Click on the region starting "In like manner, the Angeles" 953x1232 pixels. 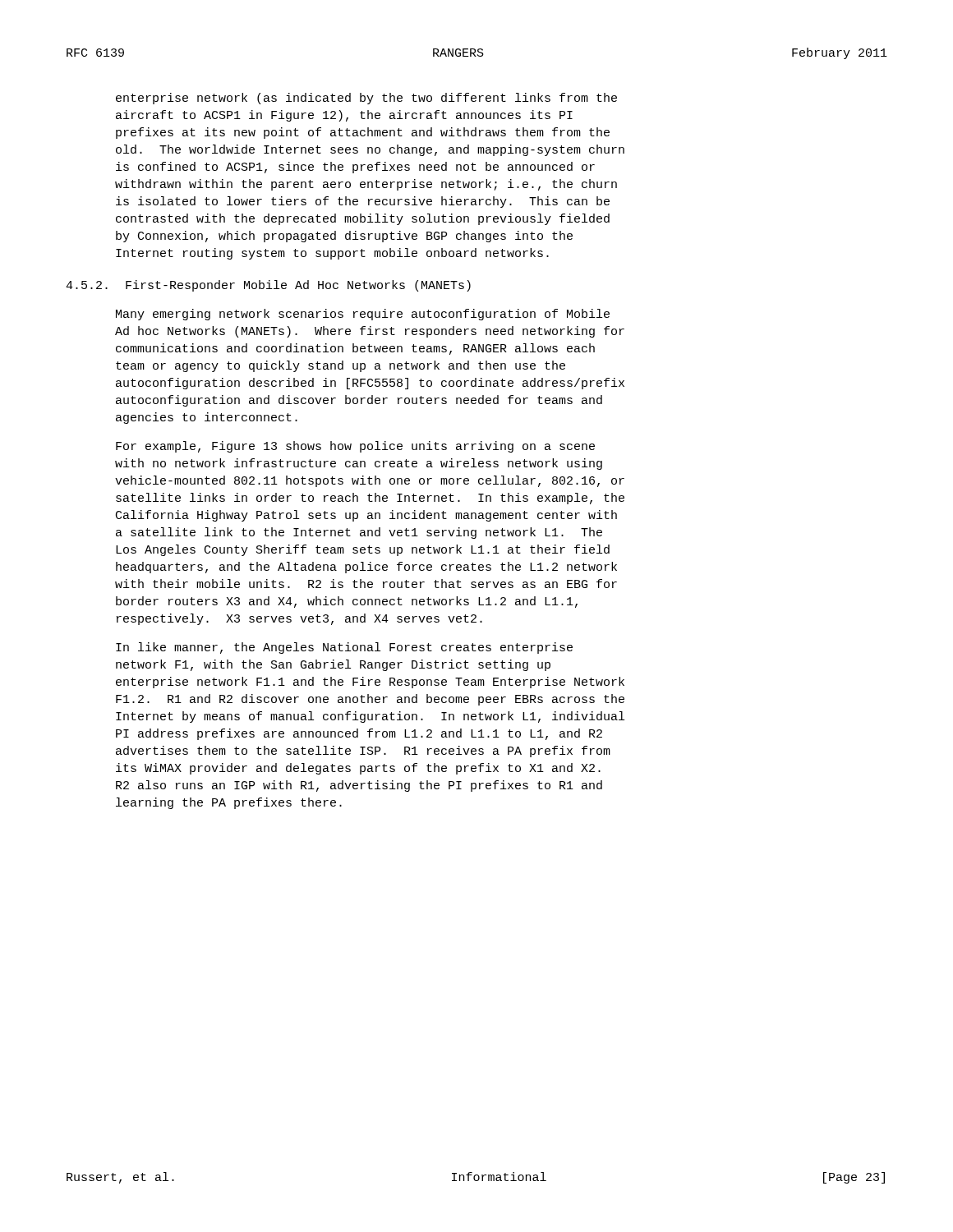(x=370, y=726)
